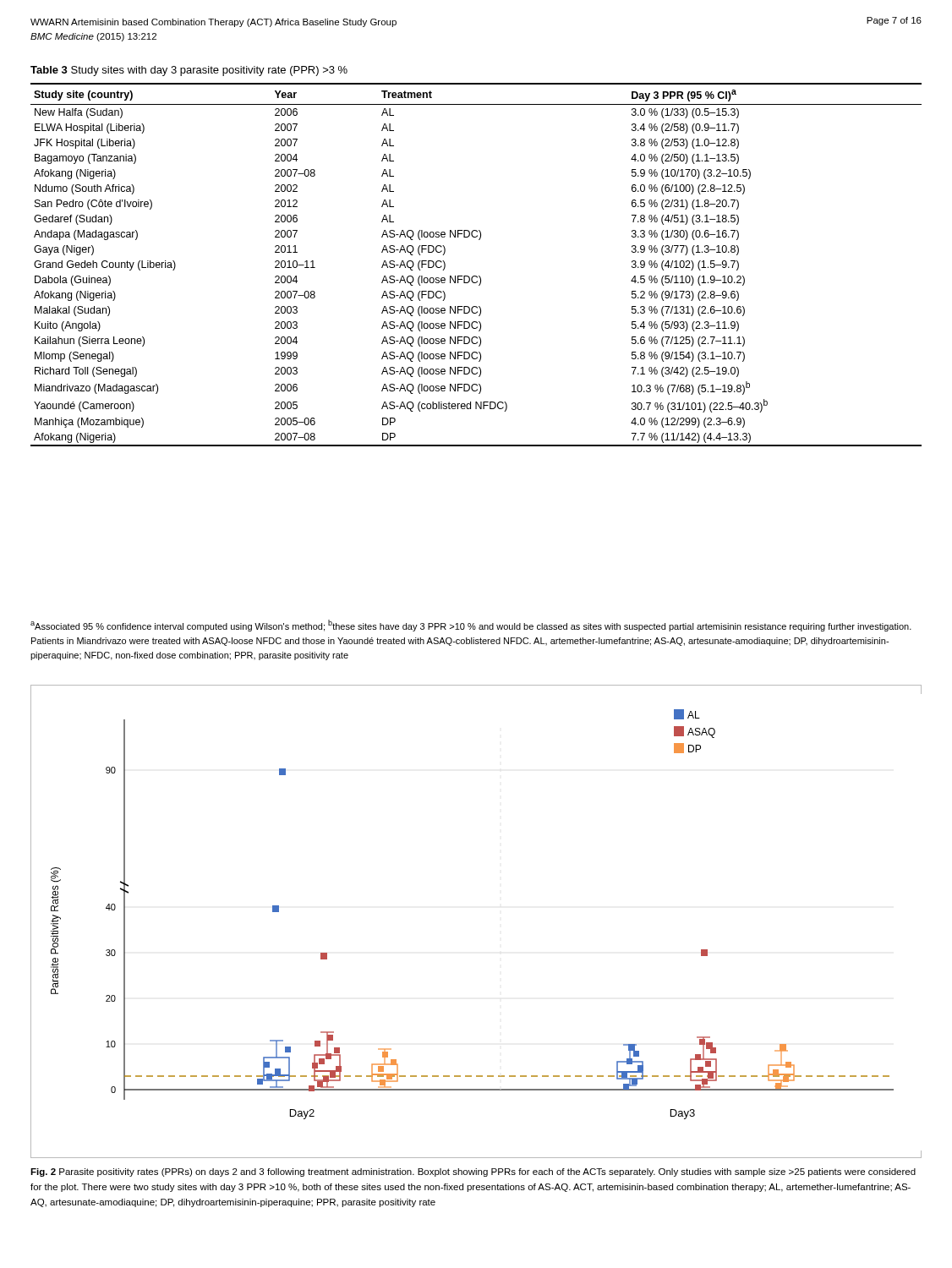The image size is (952, 1268).
Task: Click on the passage starting "Table 3 Study sites with day 3 parasite"
Action: coord(189,70)
